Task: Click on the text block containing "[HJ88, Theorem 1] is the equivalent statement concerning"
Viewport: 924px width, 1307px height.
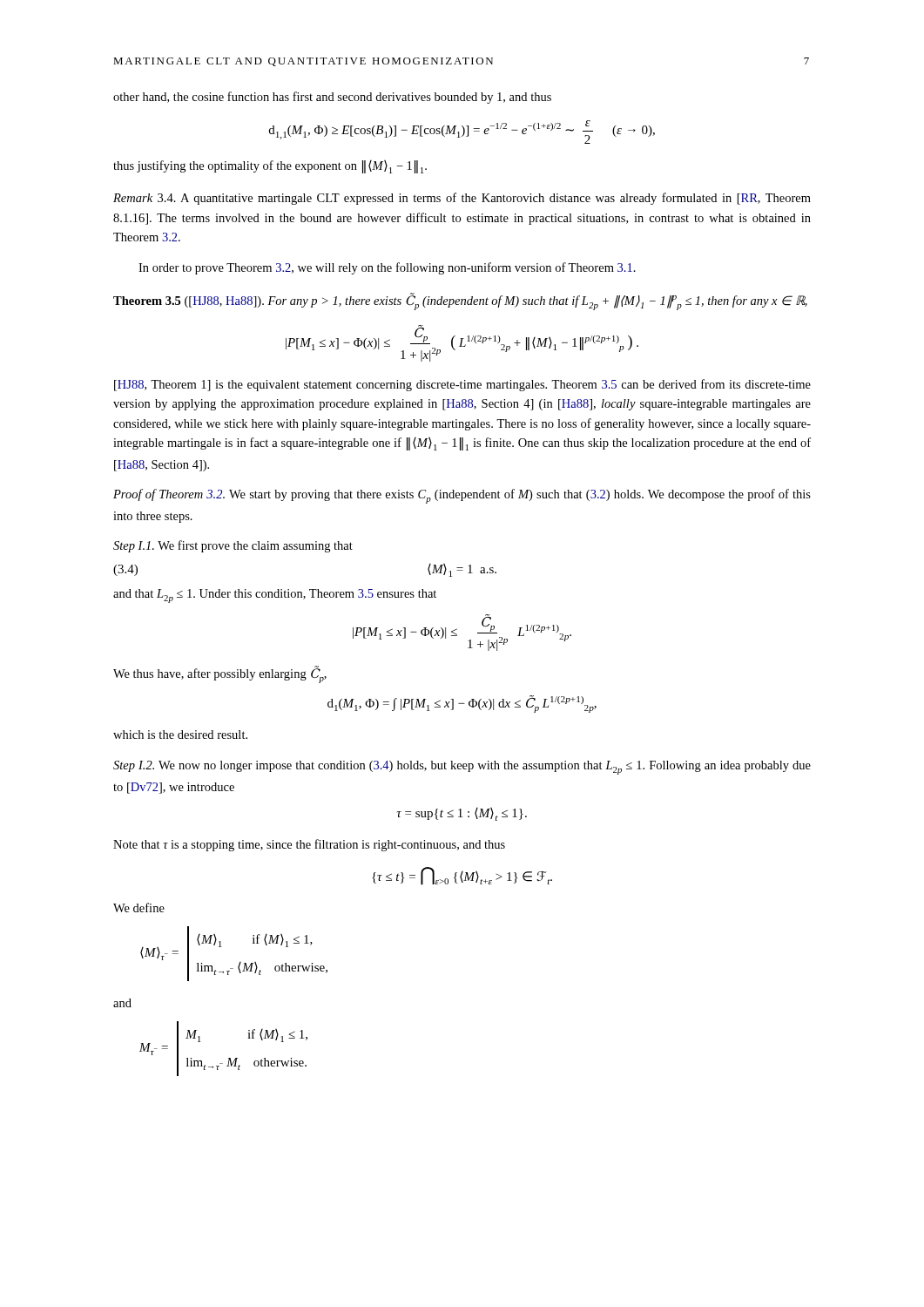Action: pos(462,424)
